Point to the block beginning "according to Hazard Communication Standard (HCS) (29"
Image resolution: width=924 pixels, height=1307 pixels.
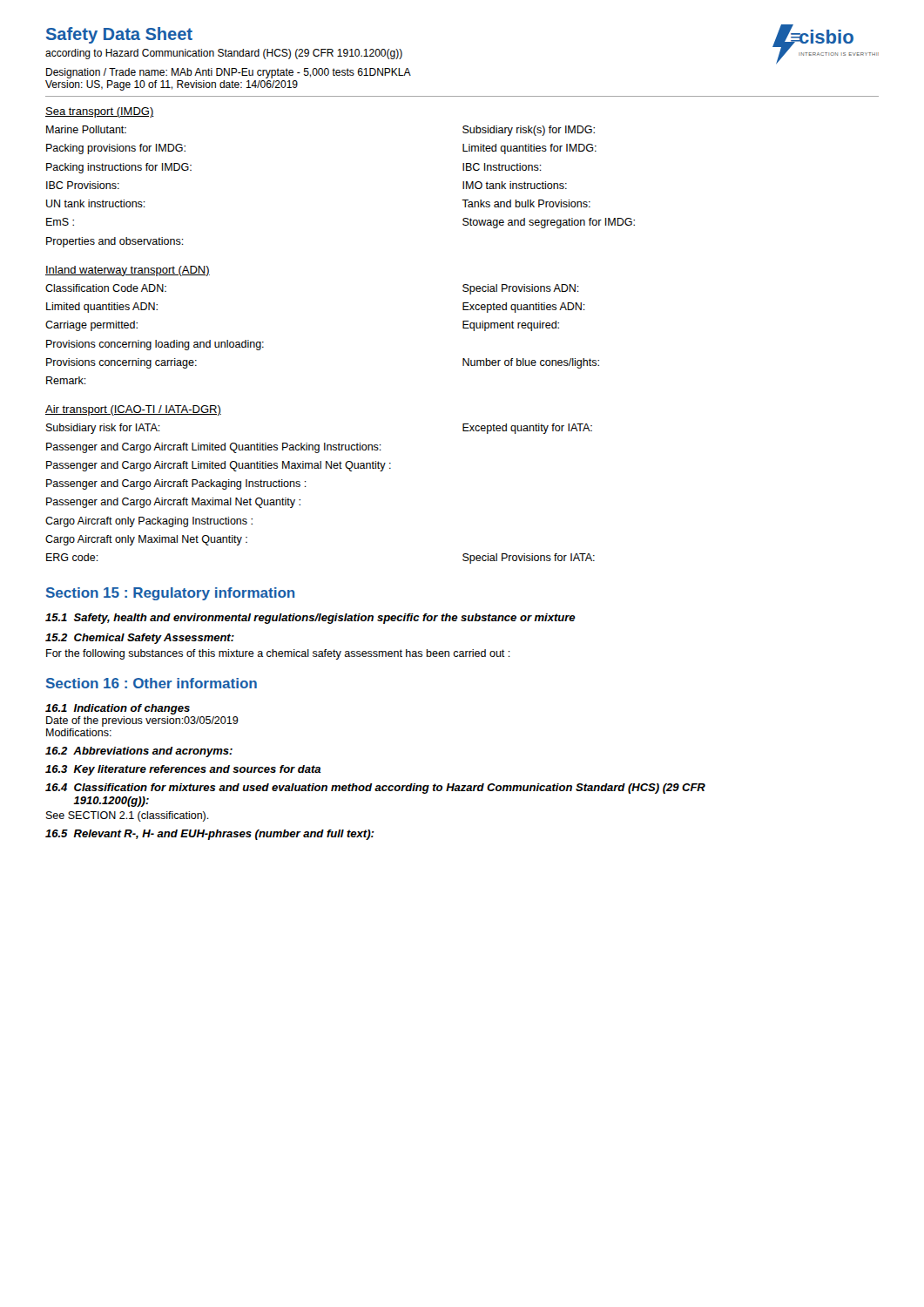pos(224,53)
